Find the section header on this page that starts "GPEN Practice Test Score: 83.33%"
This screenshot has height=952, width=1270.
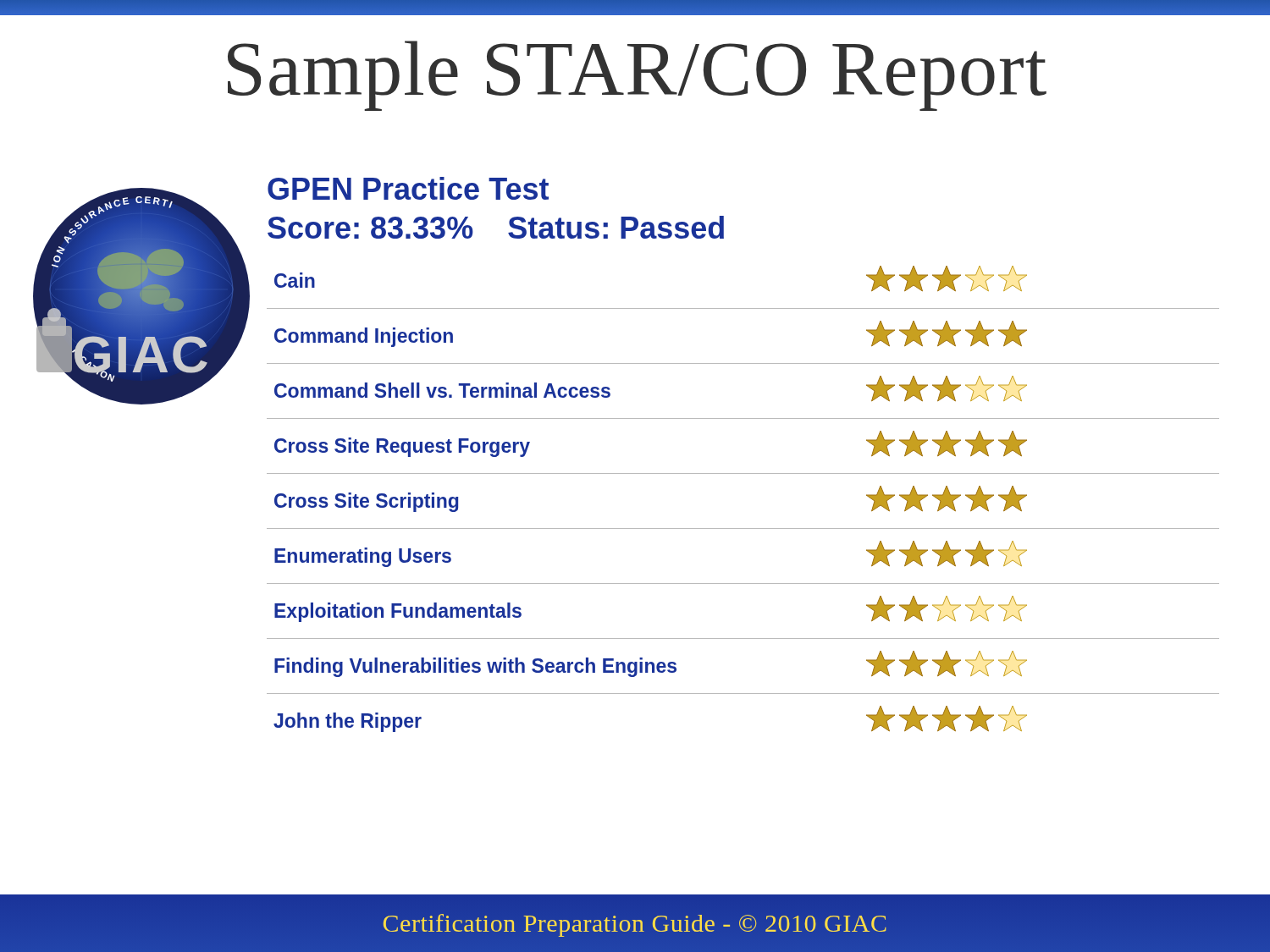[x=408, y=188]
